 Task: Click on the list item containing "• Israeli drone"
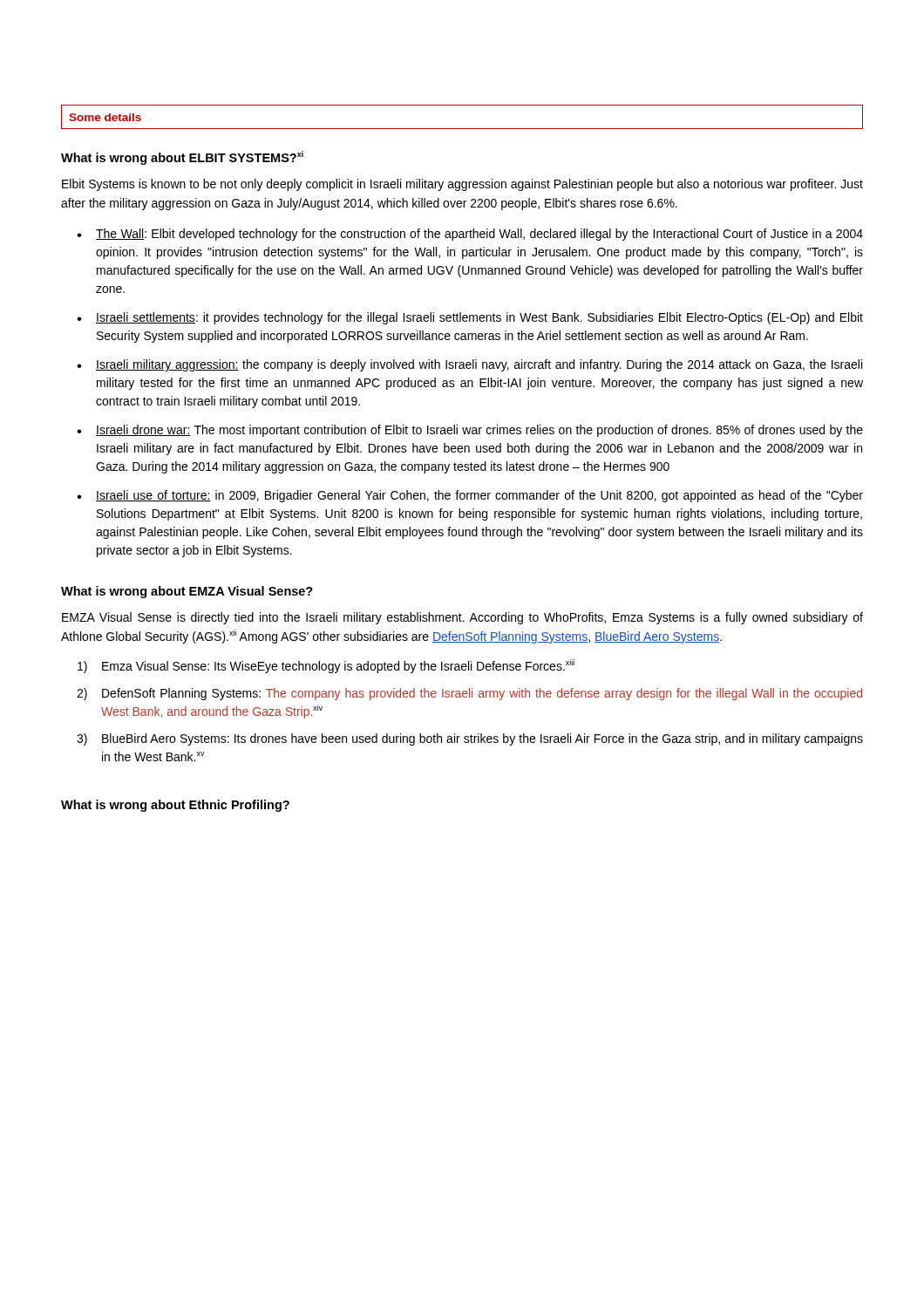click(x=470, y=449)
